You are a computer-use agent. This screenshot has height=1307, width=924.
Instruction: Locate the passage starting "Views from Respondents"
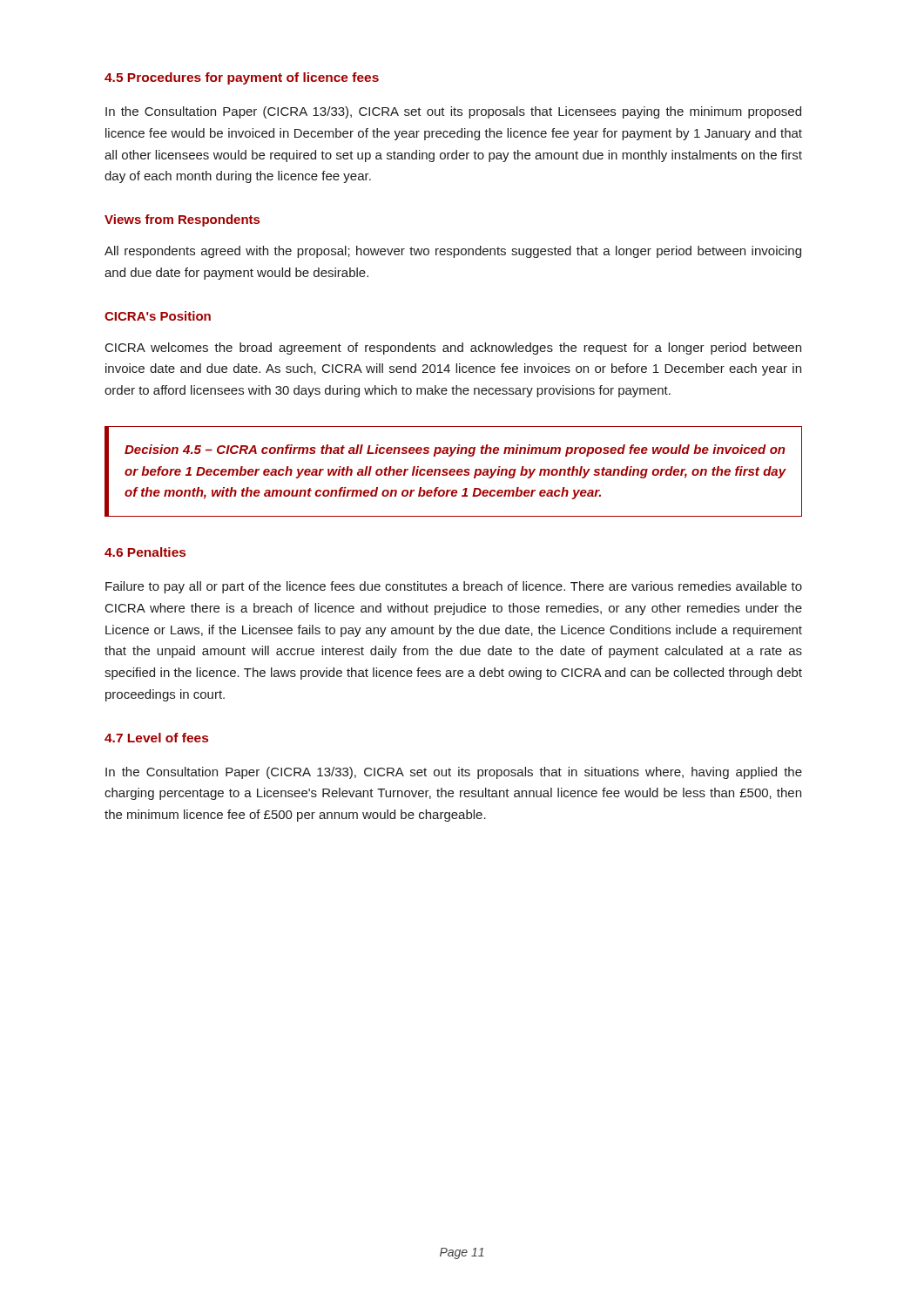click(182, 220)
